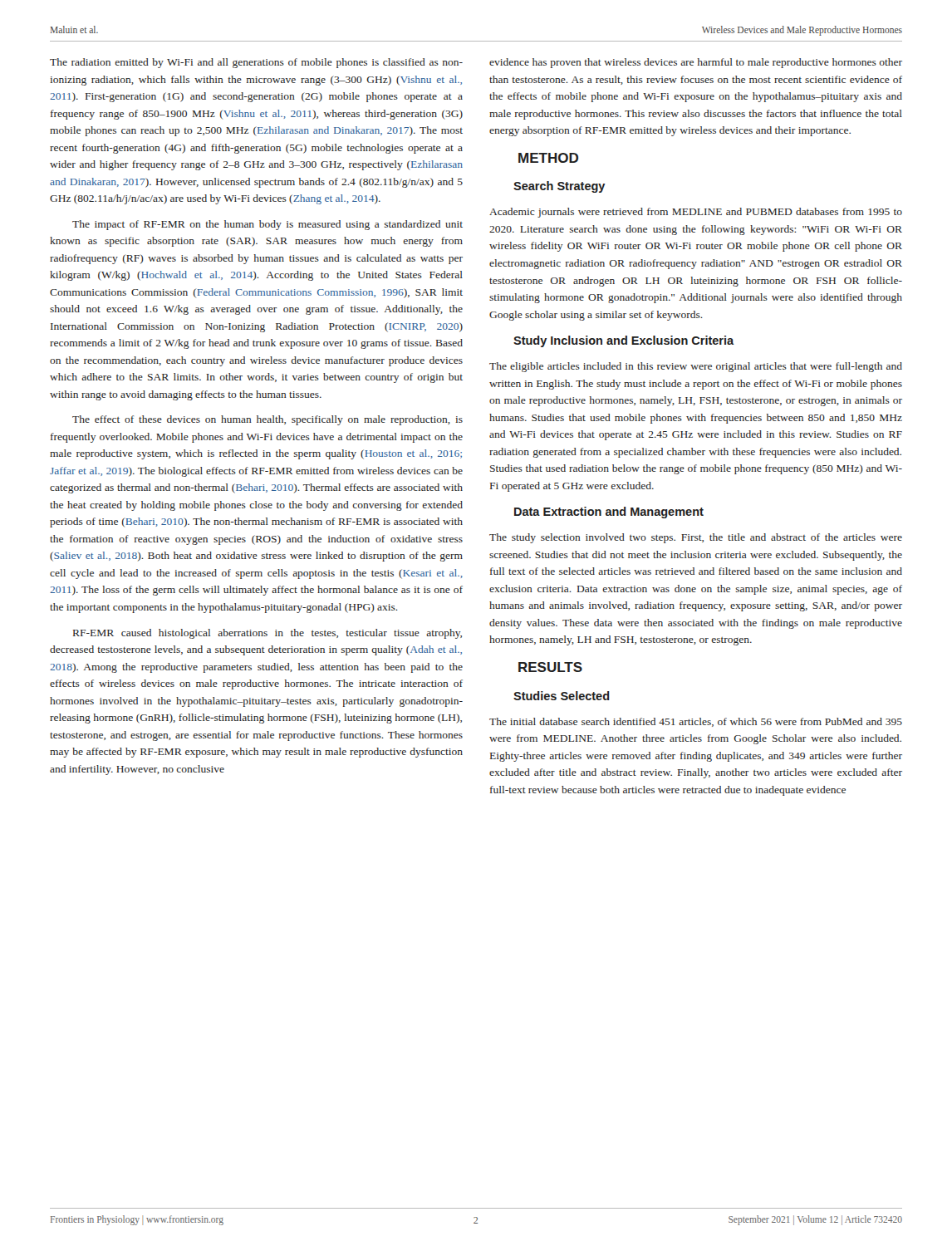
Task: Select the text block containing "Academic journals were retrieved from MEDLINE and"
Action: point(696,264)
